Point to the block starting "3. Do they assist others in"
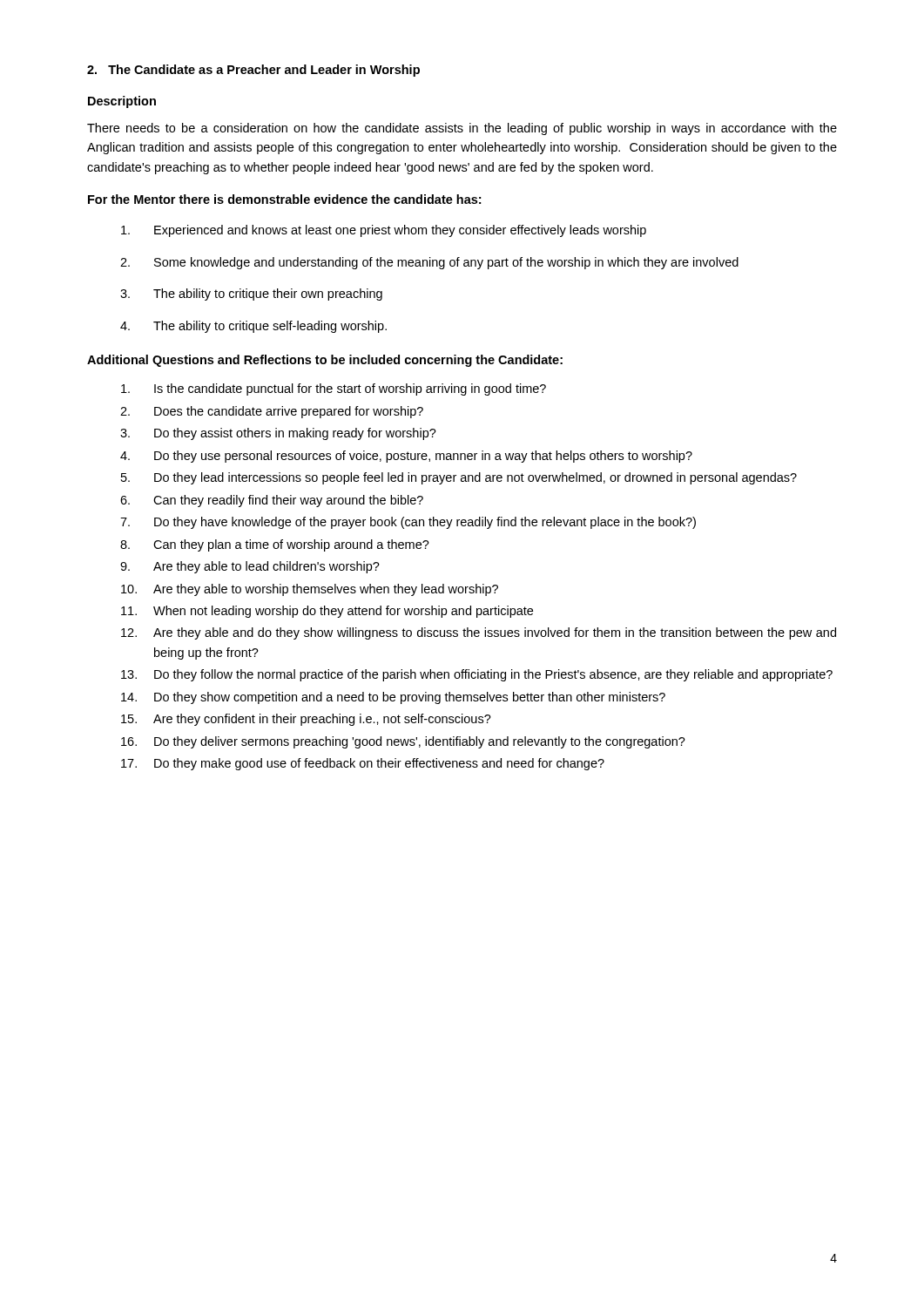Screen dimensions: 1307x924 click(278, 434)
